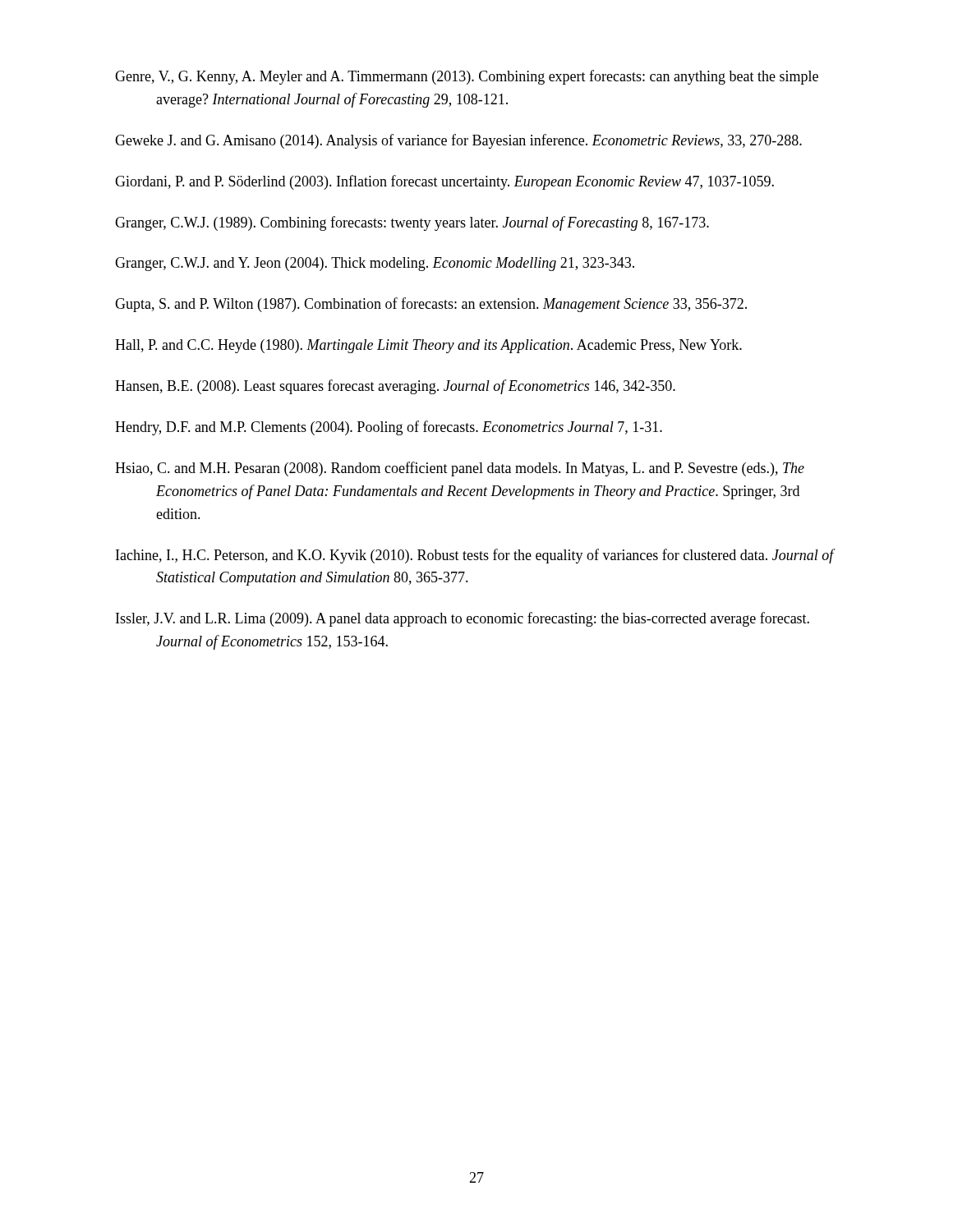Image resolution: width=953 pixels, height=1232 pixels.
Task: Locate the list item containing "Hendry, D.F. and M.P."
Action: click(389, 427)
